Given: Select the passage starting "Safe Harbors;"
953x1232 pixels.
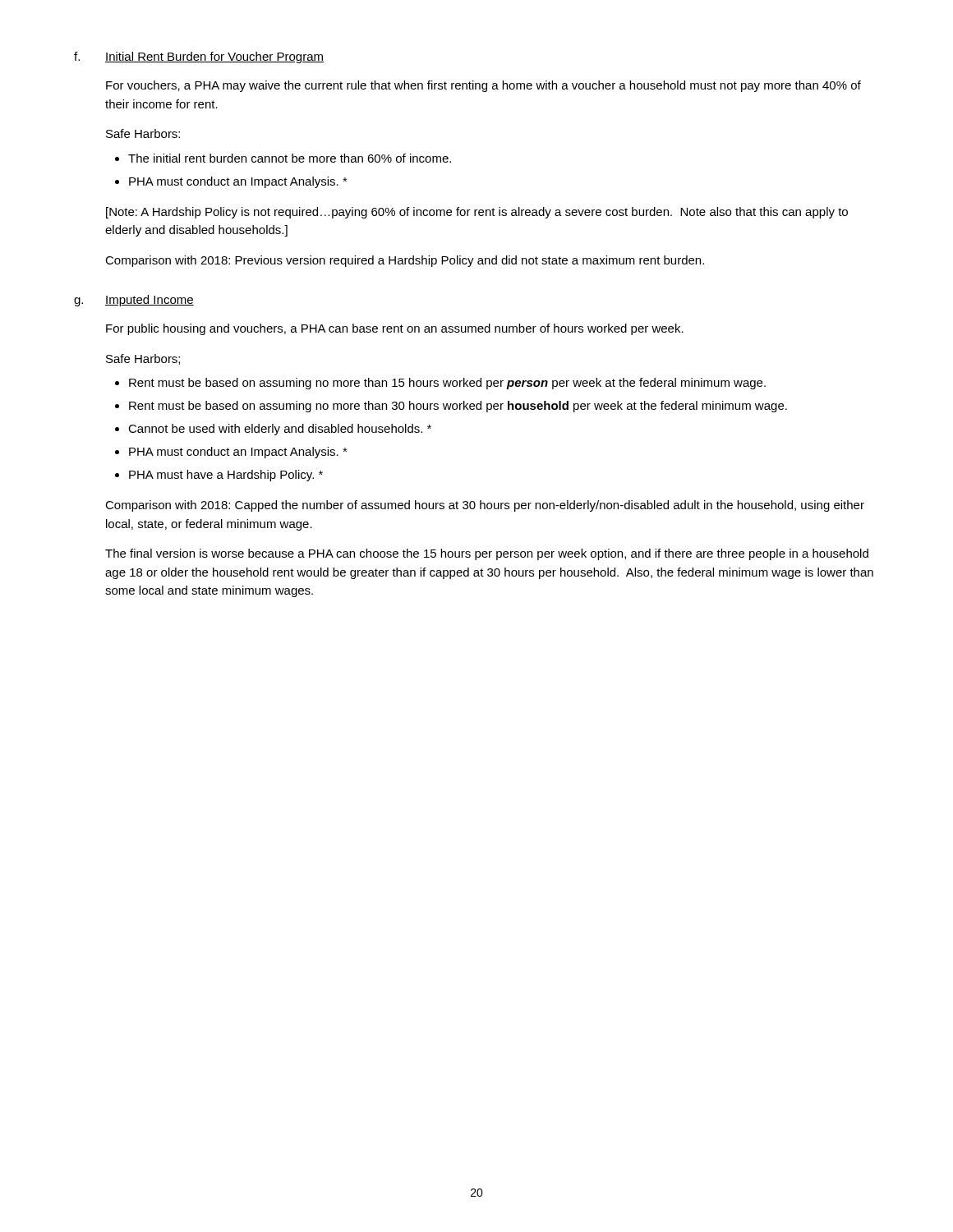Looking at the screenshot, I should pos(143,358).
